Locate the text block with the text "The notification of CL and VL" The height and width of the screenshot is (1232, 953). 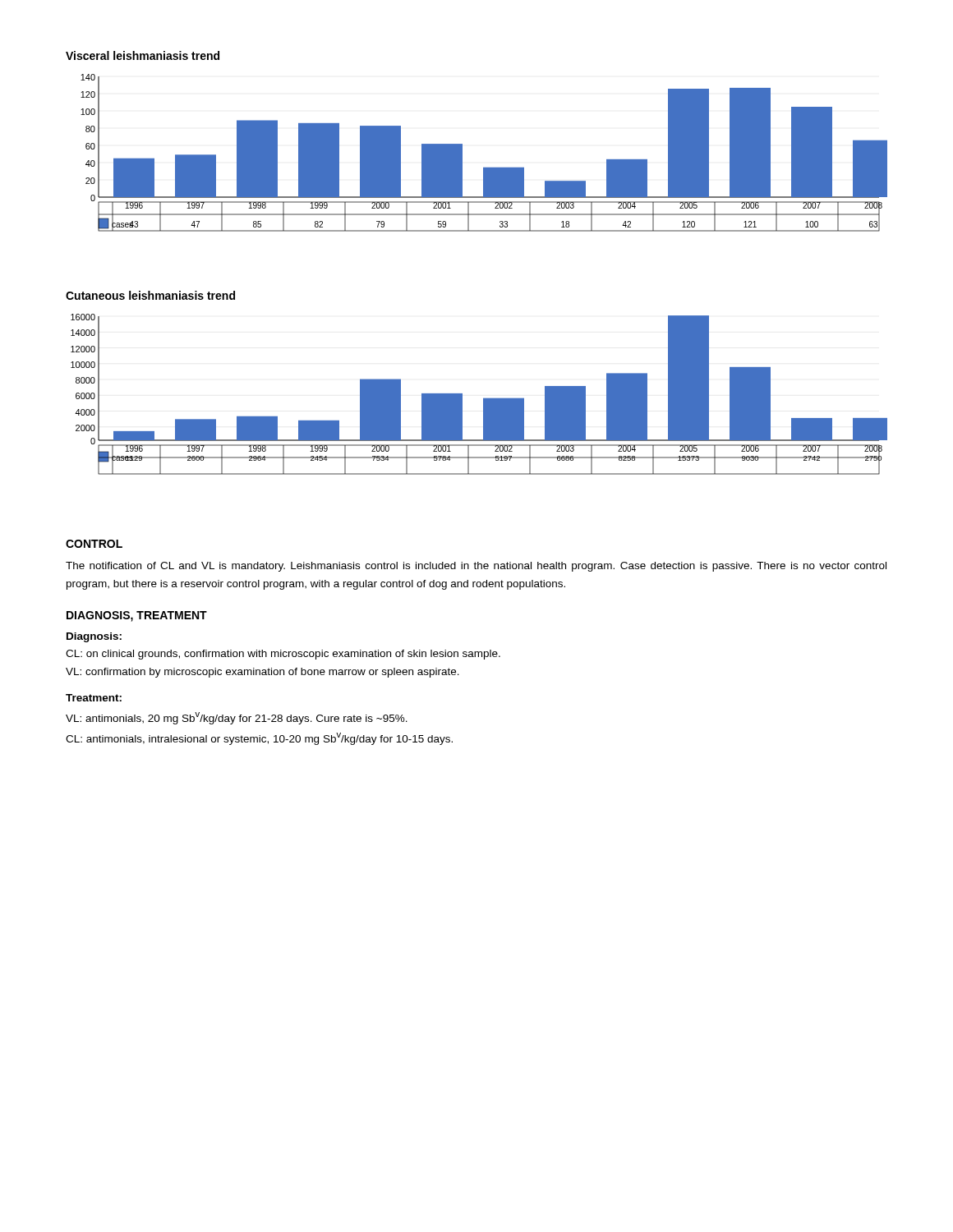476,574
